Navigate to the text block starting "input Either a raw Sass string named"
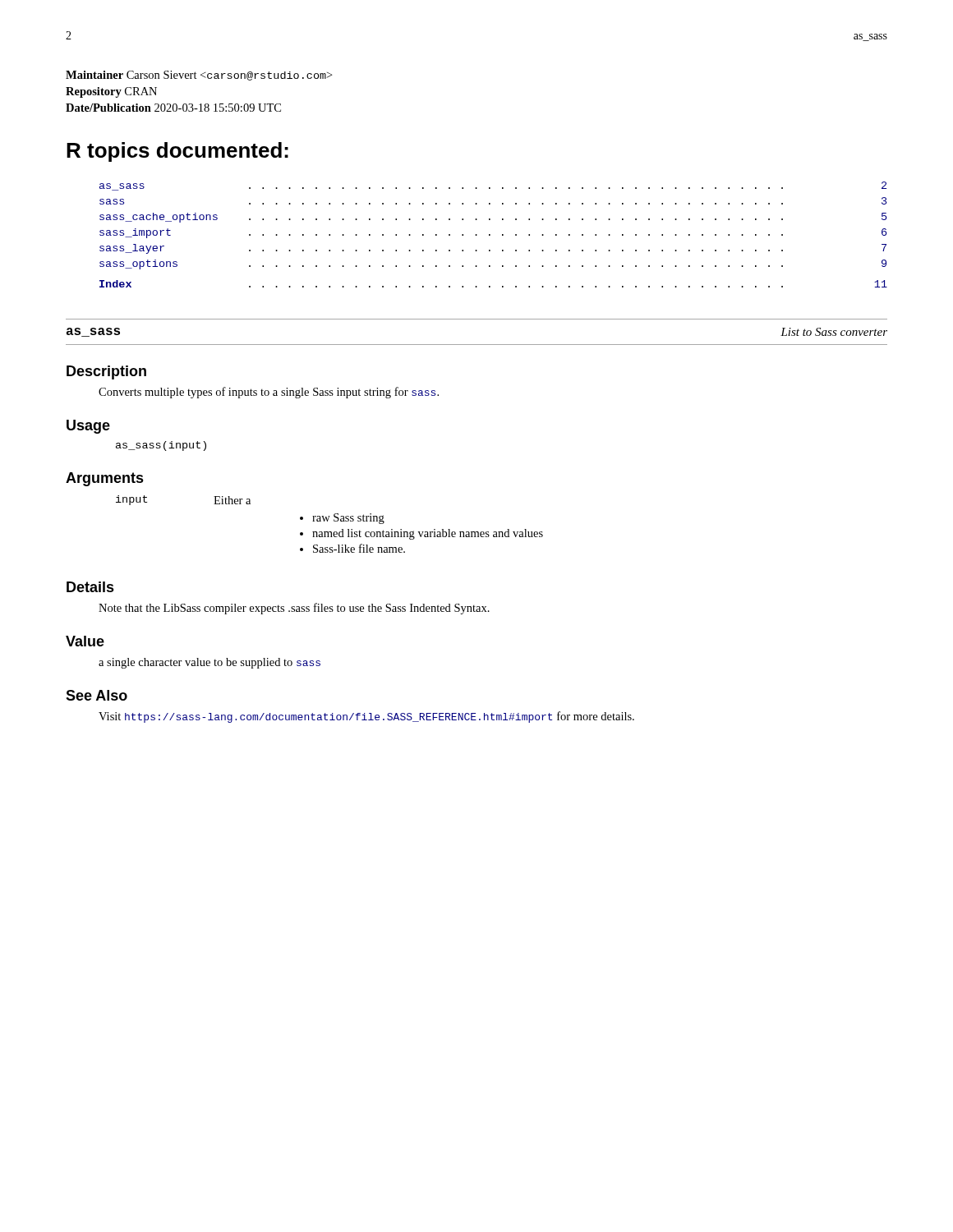 pyautogui.click(x=485, y=526)
